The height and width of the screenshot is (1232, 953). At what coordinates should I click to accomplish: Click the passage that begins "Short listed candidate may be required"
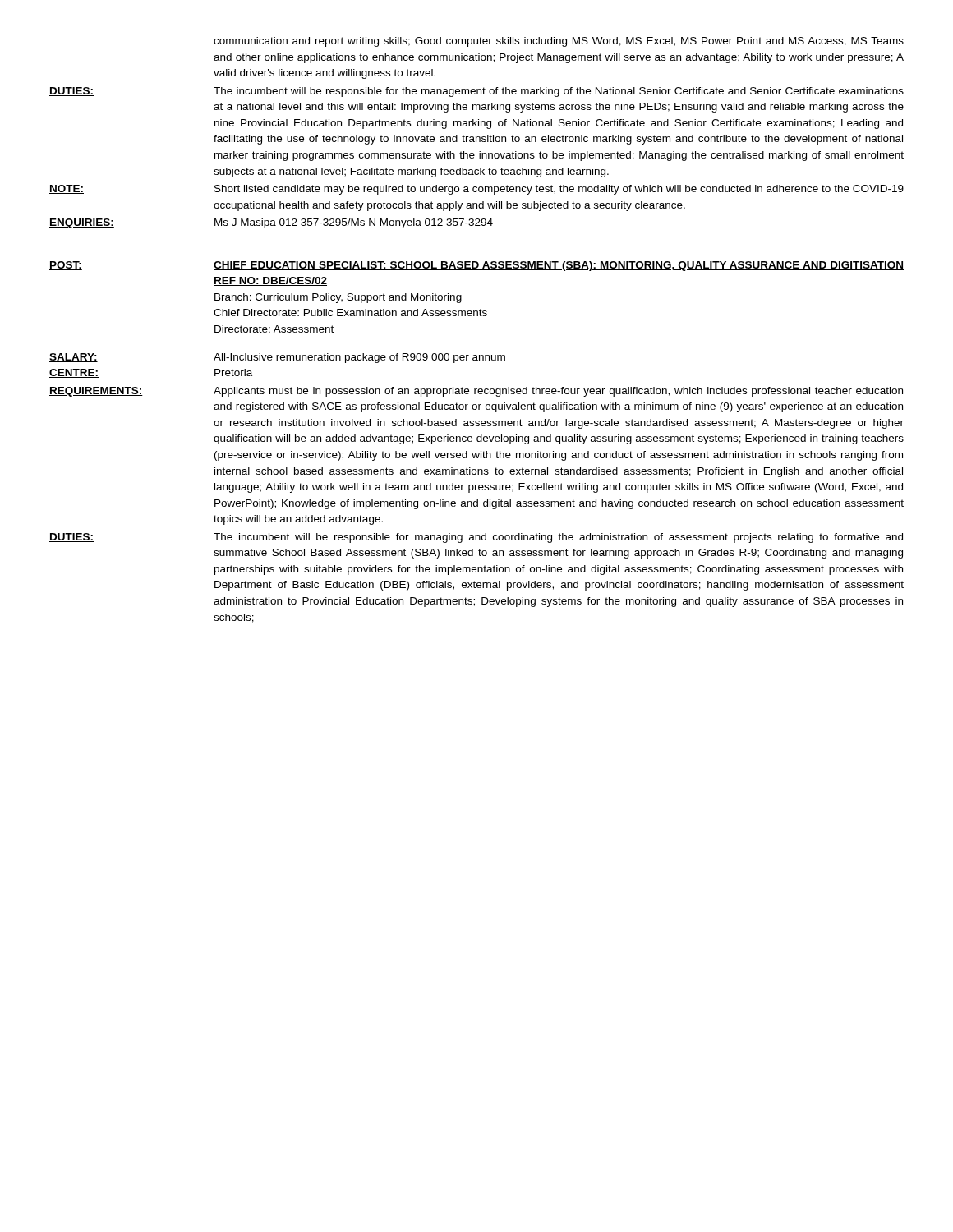pyautogui.click(x=559, y=197)
